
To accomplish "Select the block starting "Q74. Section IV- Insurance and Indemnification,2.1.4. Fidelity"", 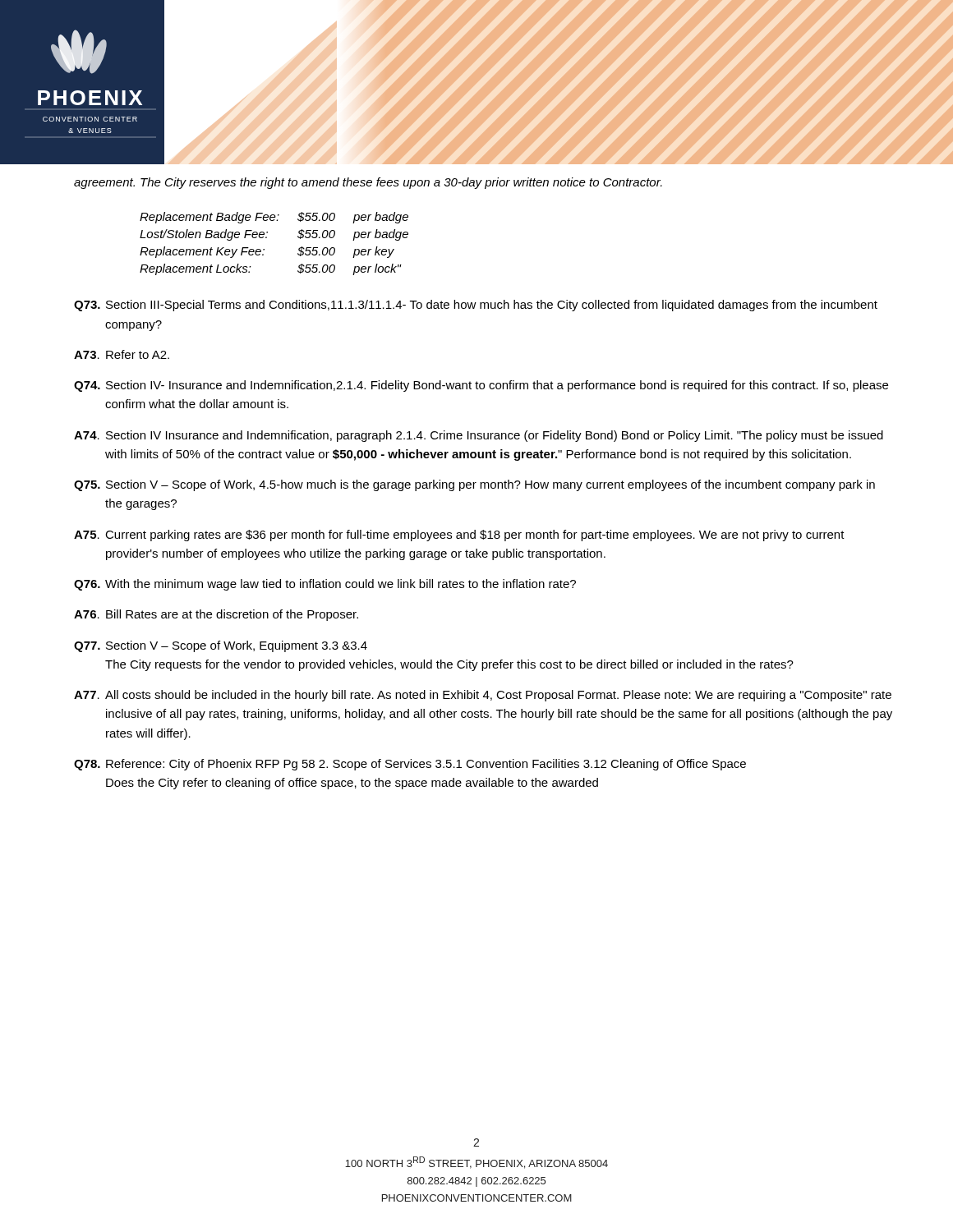I will pyautogui.click(x=485, y=394).
